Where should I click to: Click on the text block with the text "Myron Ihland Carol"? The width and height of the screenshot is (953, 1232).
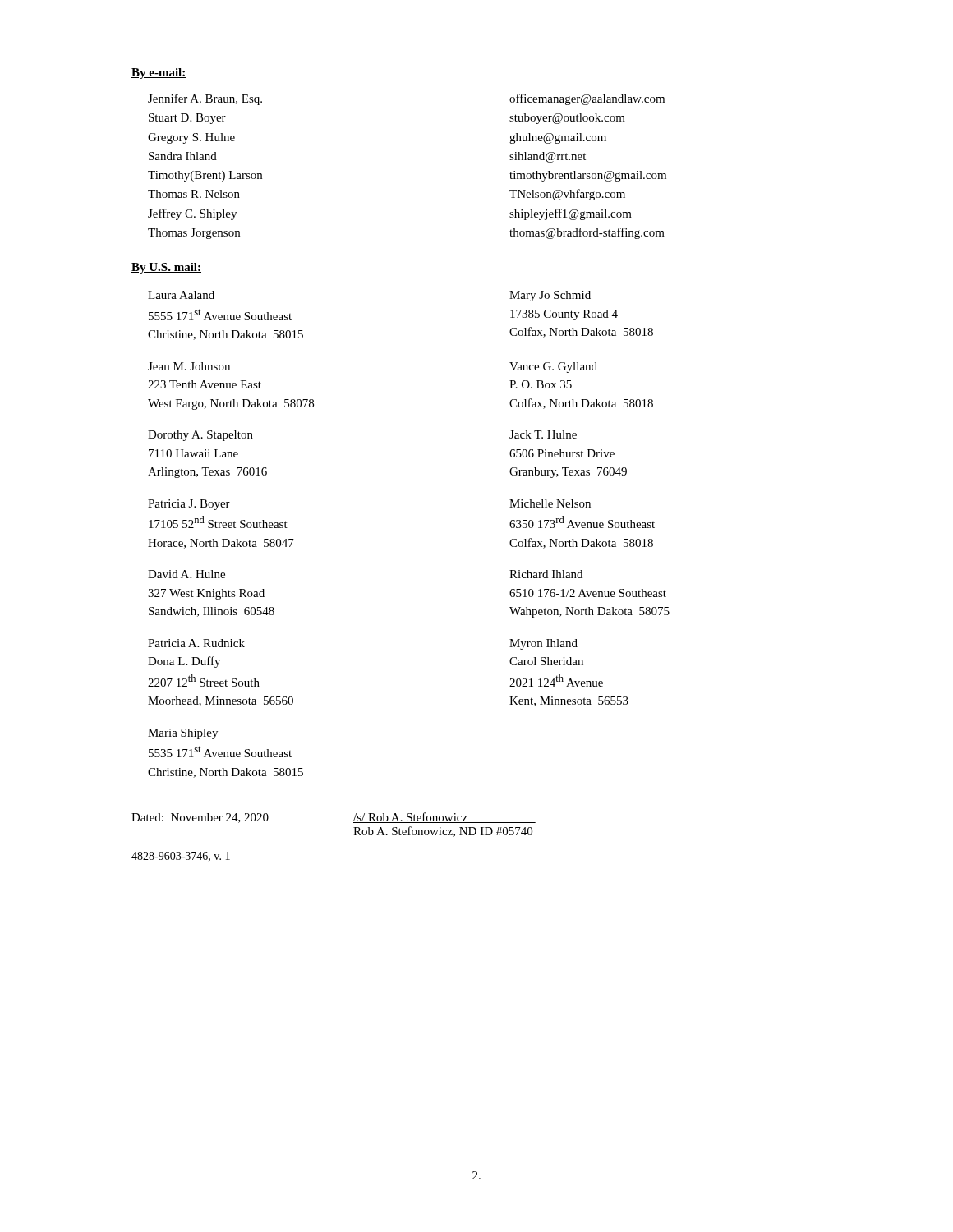pyautogui.click(x=569, y=672)
